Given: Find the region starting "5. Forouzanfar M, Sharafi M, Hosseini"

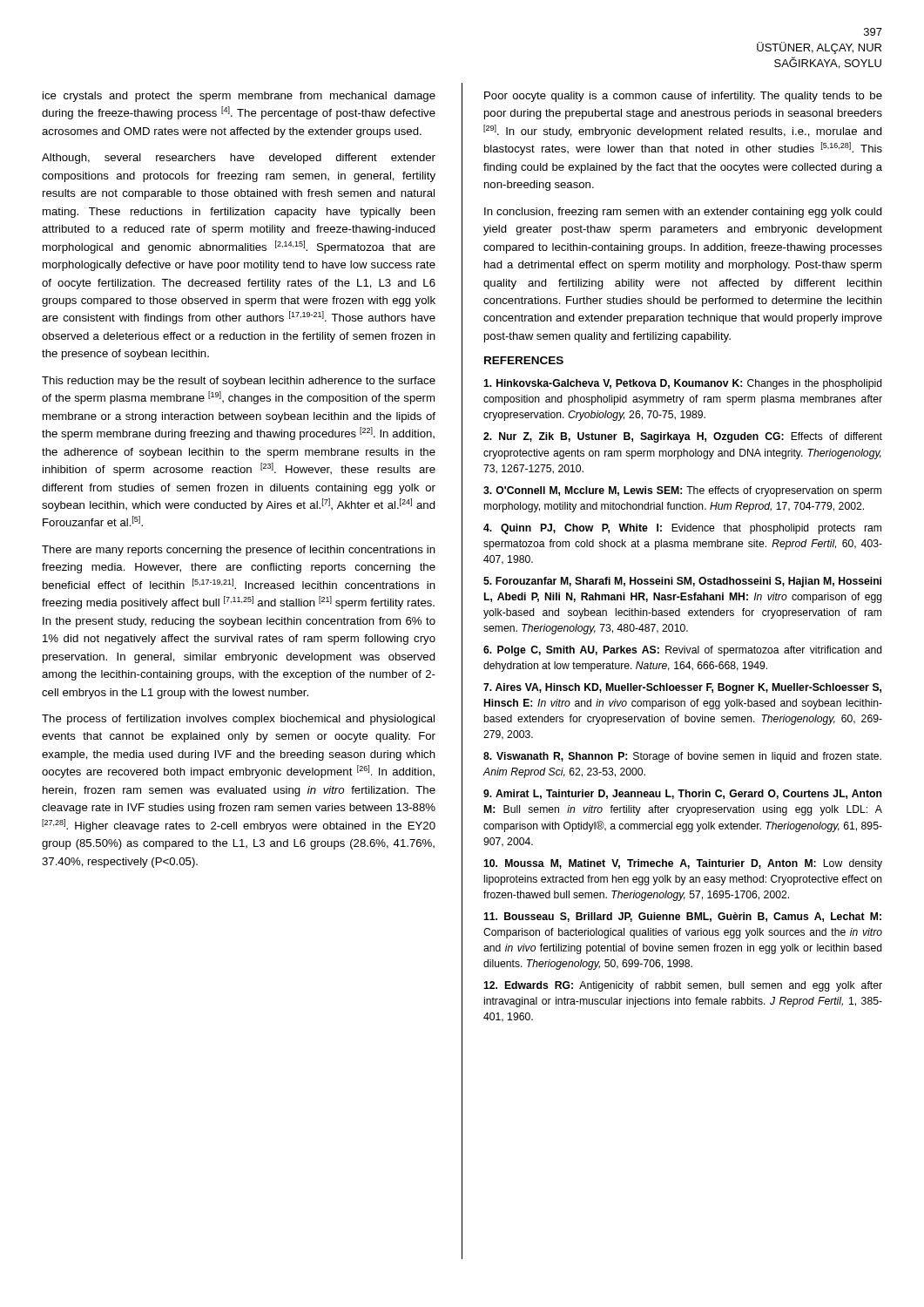Looking at the screenshot, I should point(683,605).
